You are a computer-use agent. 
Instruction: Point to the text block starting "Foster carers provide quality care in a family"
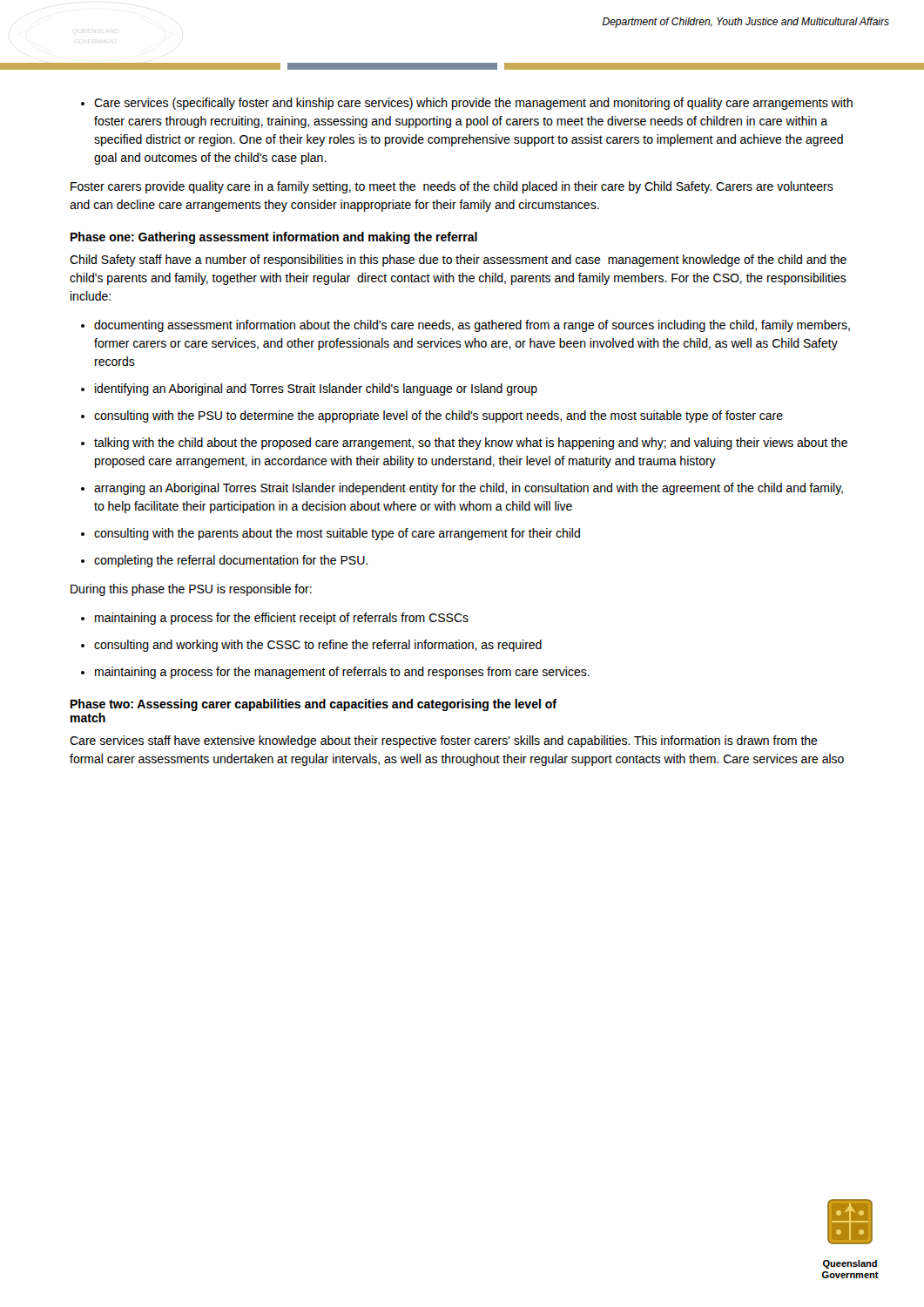[x=462, y=196]
